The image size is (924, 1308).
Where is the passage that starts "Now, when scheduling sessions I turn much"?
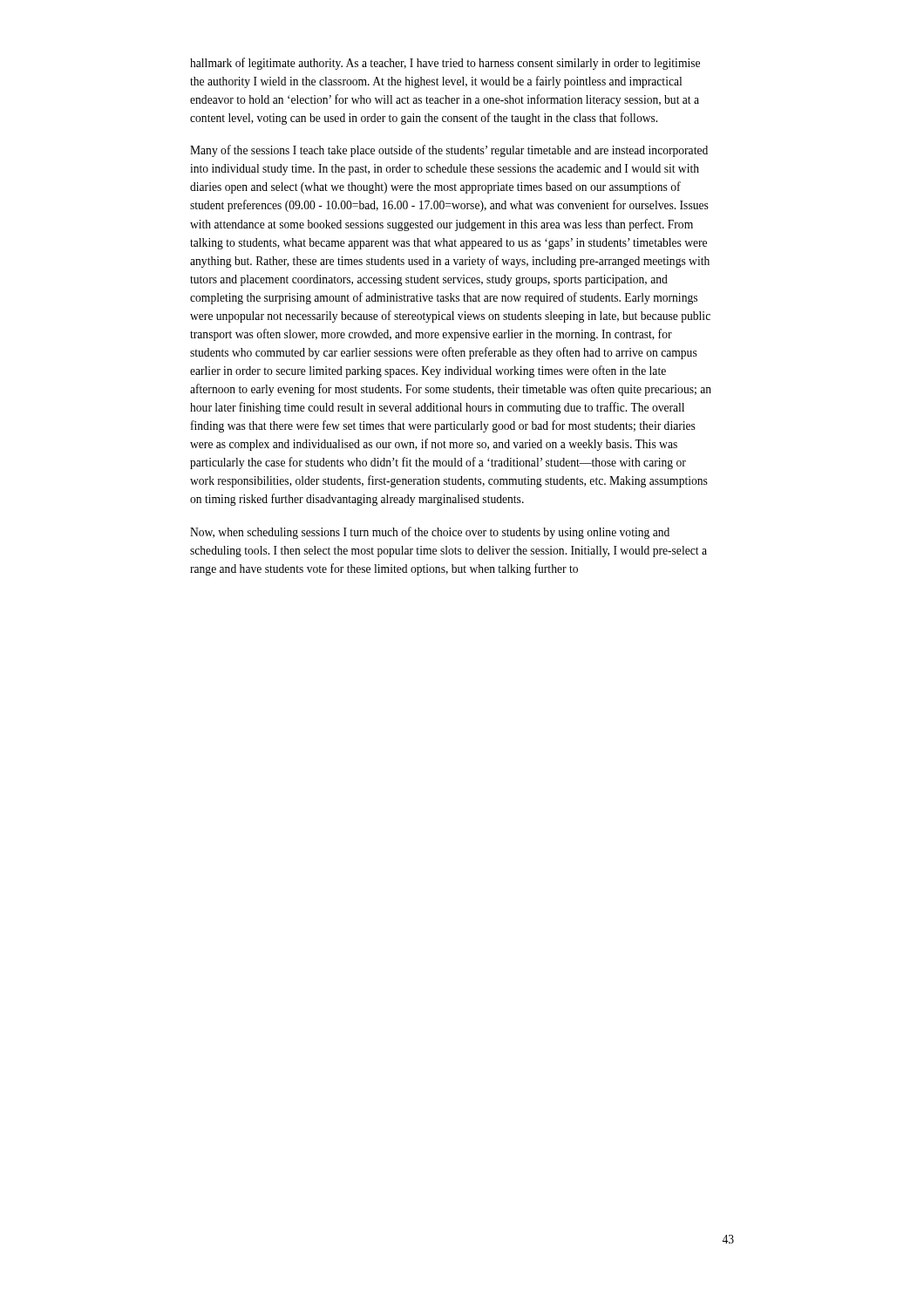(x=449, y=550)
